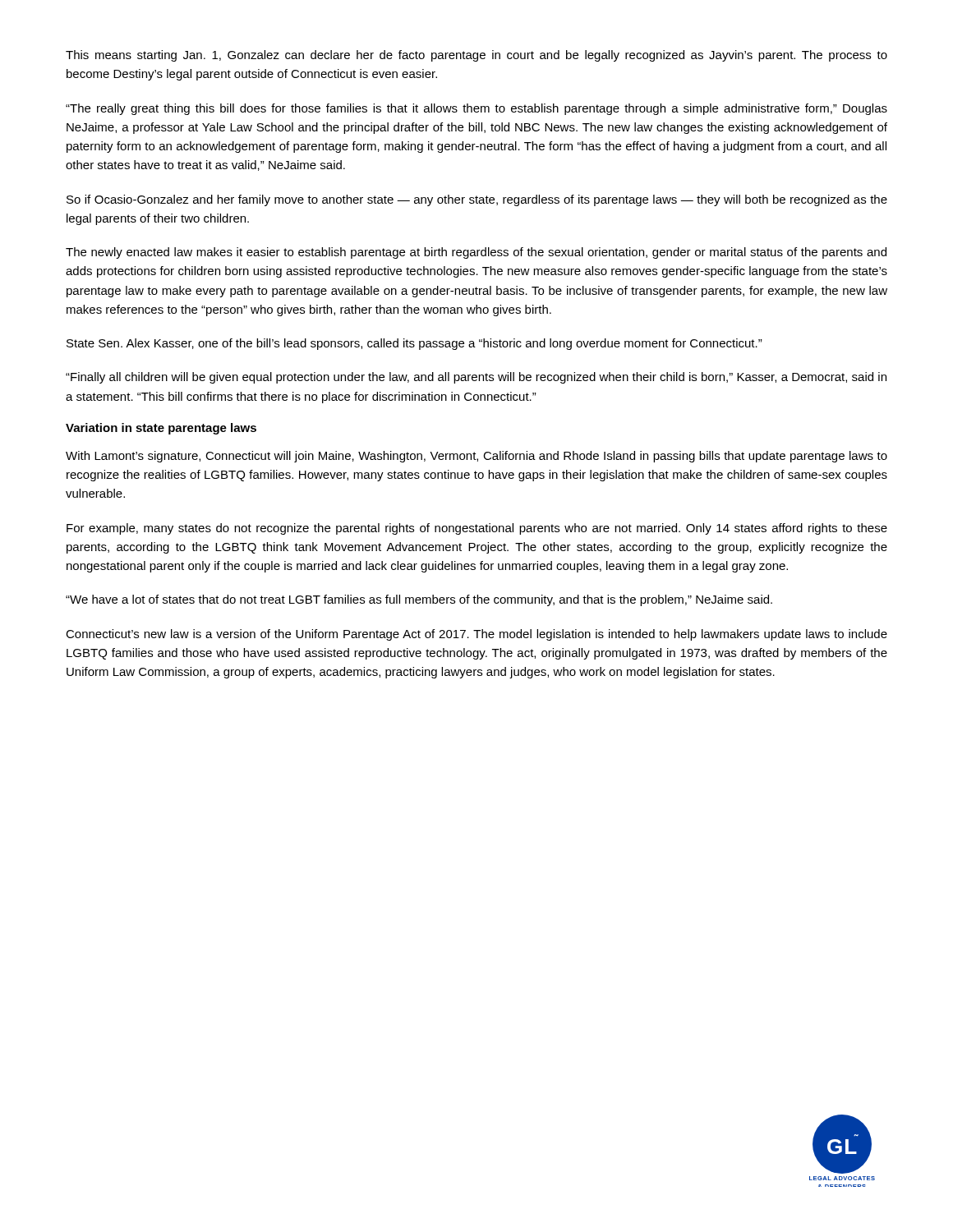This screenshot has height=1232, width=953.
Task: Locate the block of text that opens with "For example, many states do not"
Action: click(x=476, y=546)
